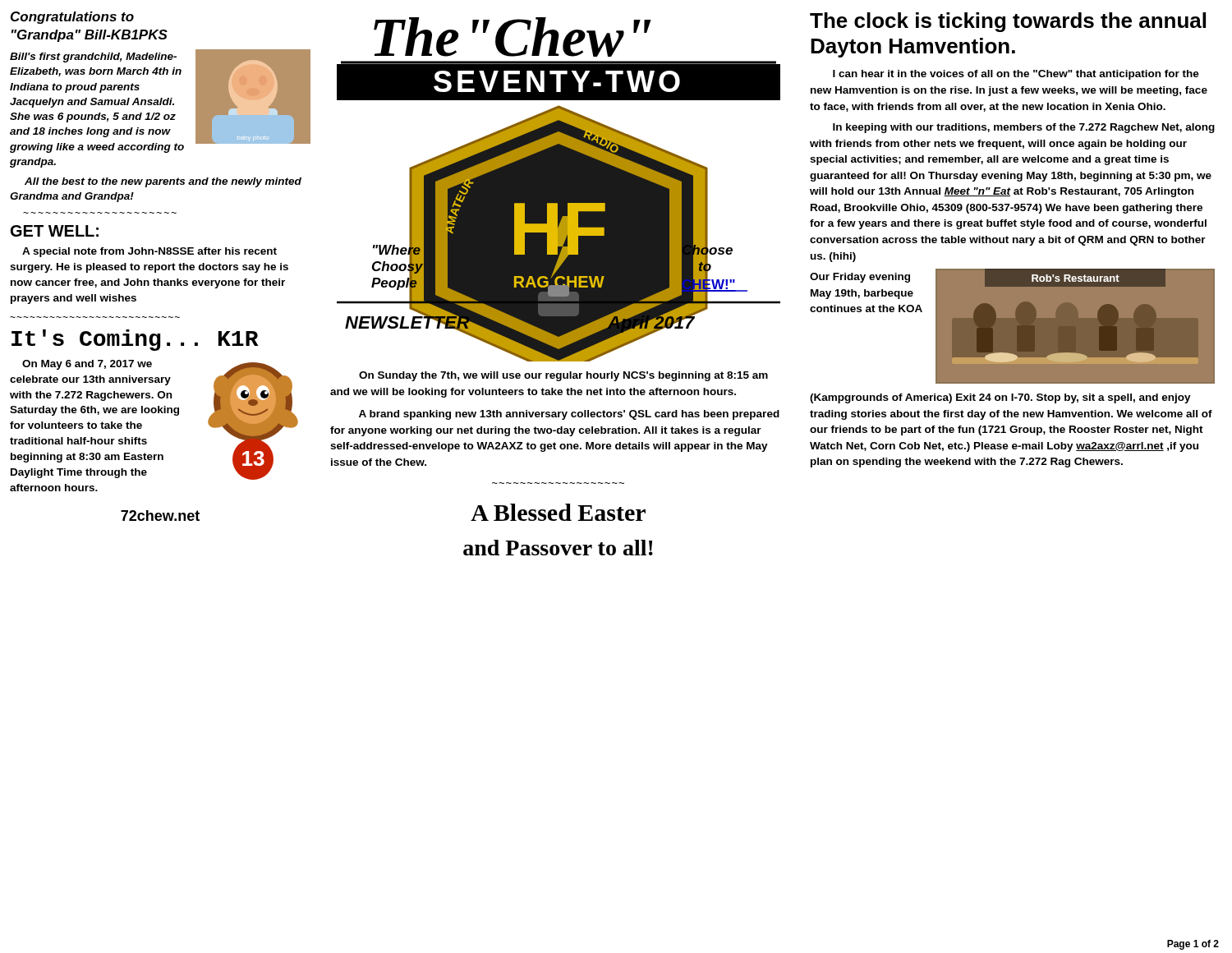Point to the block starting "Bill's first grandchild, Madeline-Elizabeth, was"
The height and width of the screenshot is (953, 1232).
(97, 109)
